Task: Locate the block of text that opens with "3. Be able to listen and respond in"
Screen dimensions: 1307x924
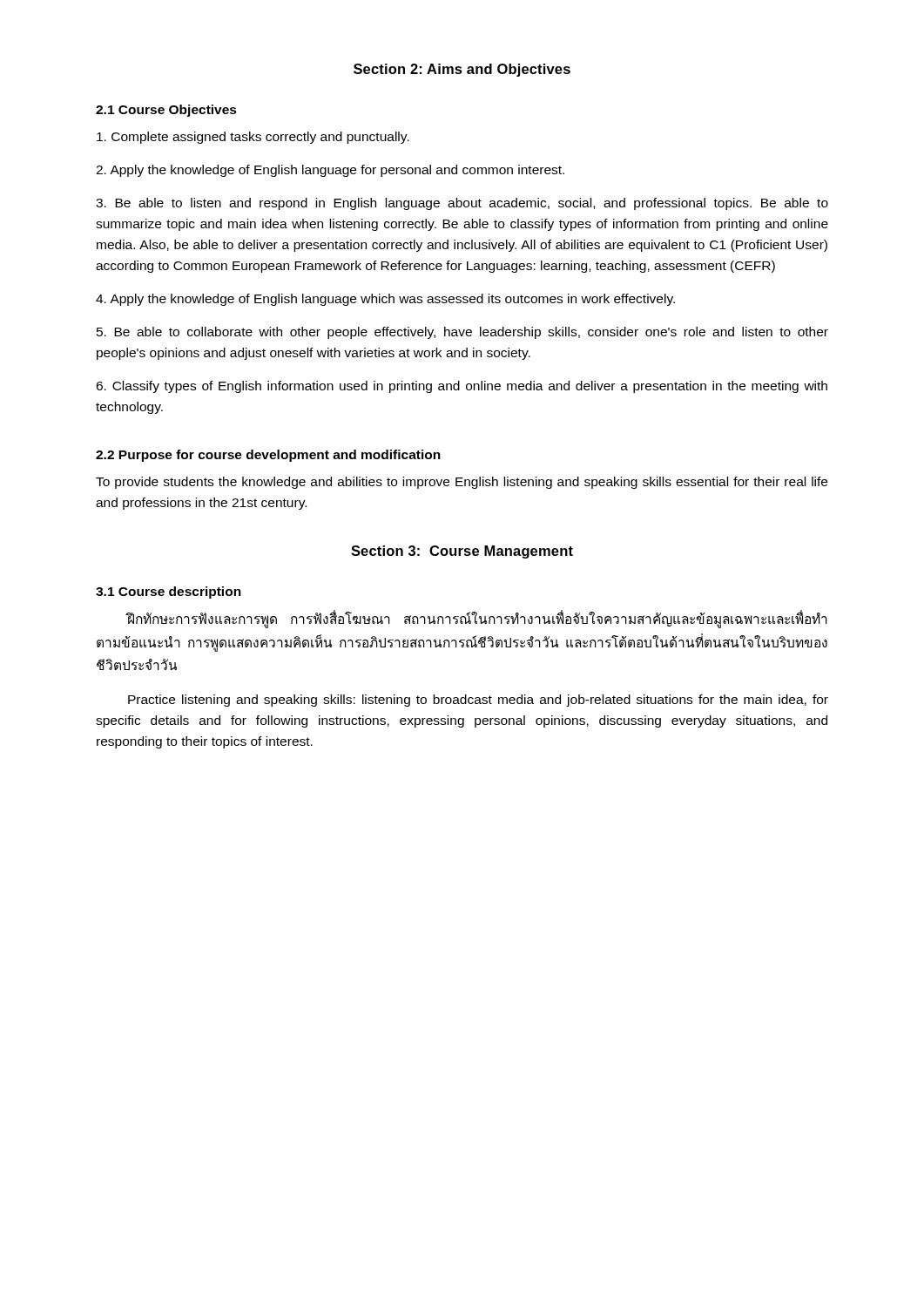Action: point(462,234)
